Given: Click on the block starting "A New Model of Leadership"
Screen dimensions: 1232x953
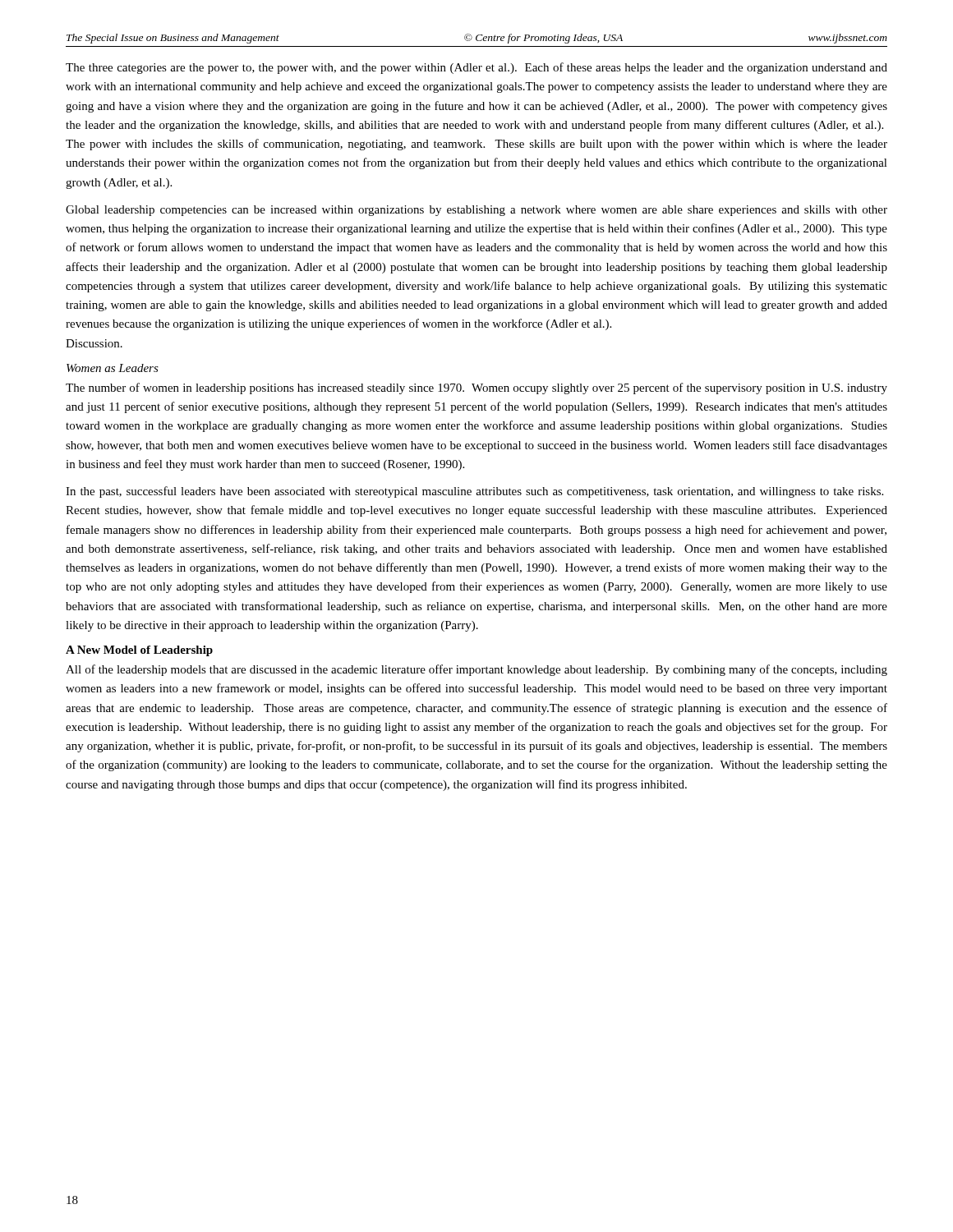Looking at the screenshot, I should [x=139, y=650].
